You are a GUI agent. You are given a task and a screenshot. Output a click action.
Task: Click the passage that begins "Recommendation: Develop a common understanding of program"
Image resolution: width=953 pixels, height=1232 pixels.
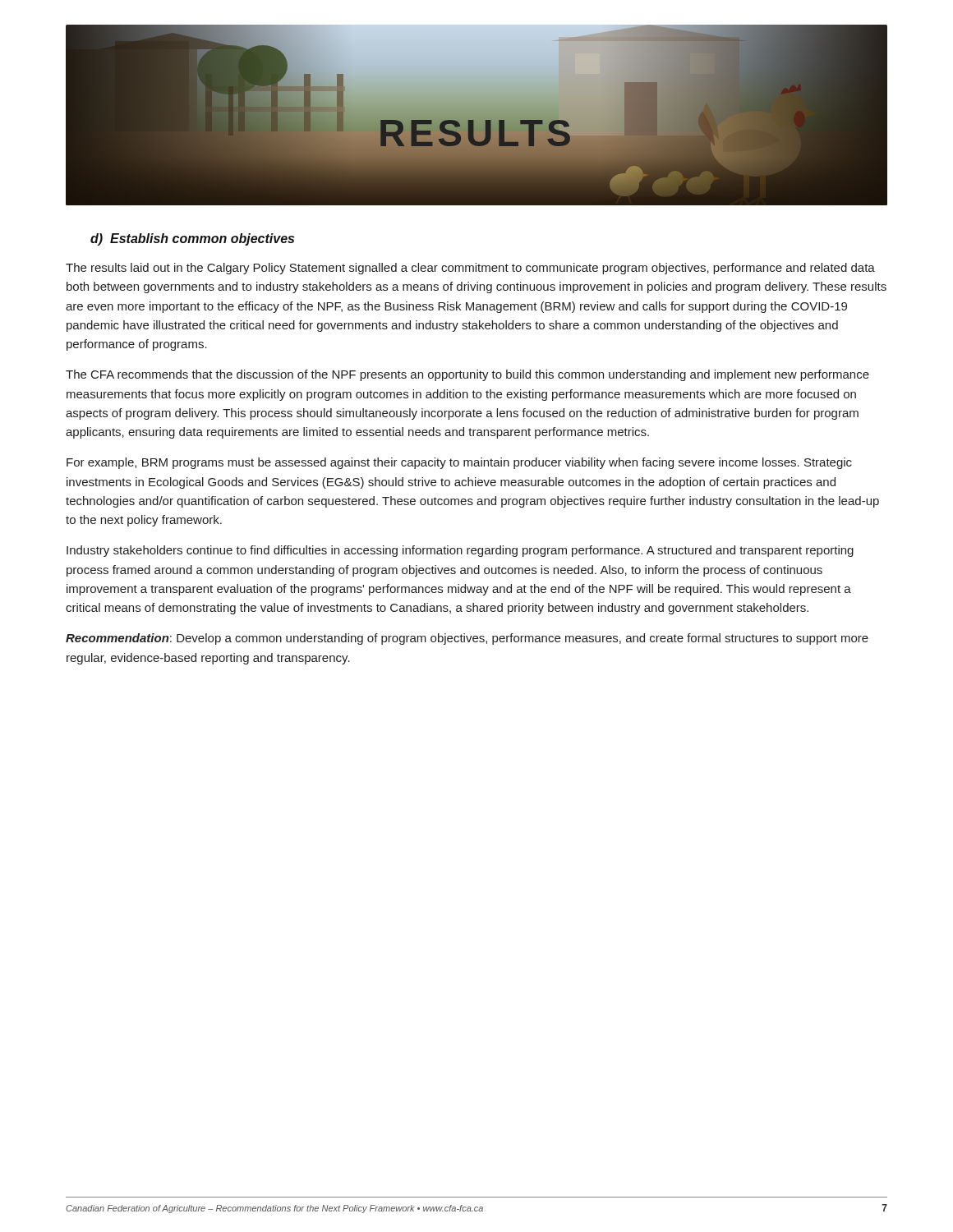(x=467, y=648)
